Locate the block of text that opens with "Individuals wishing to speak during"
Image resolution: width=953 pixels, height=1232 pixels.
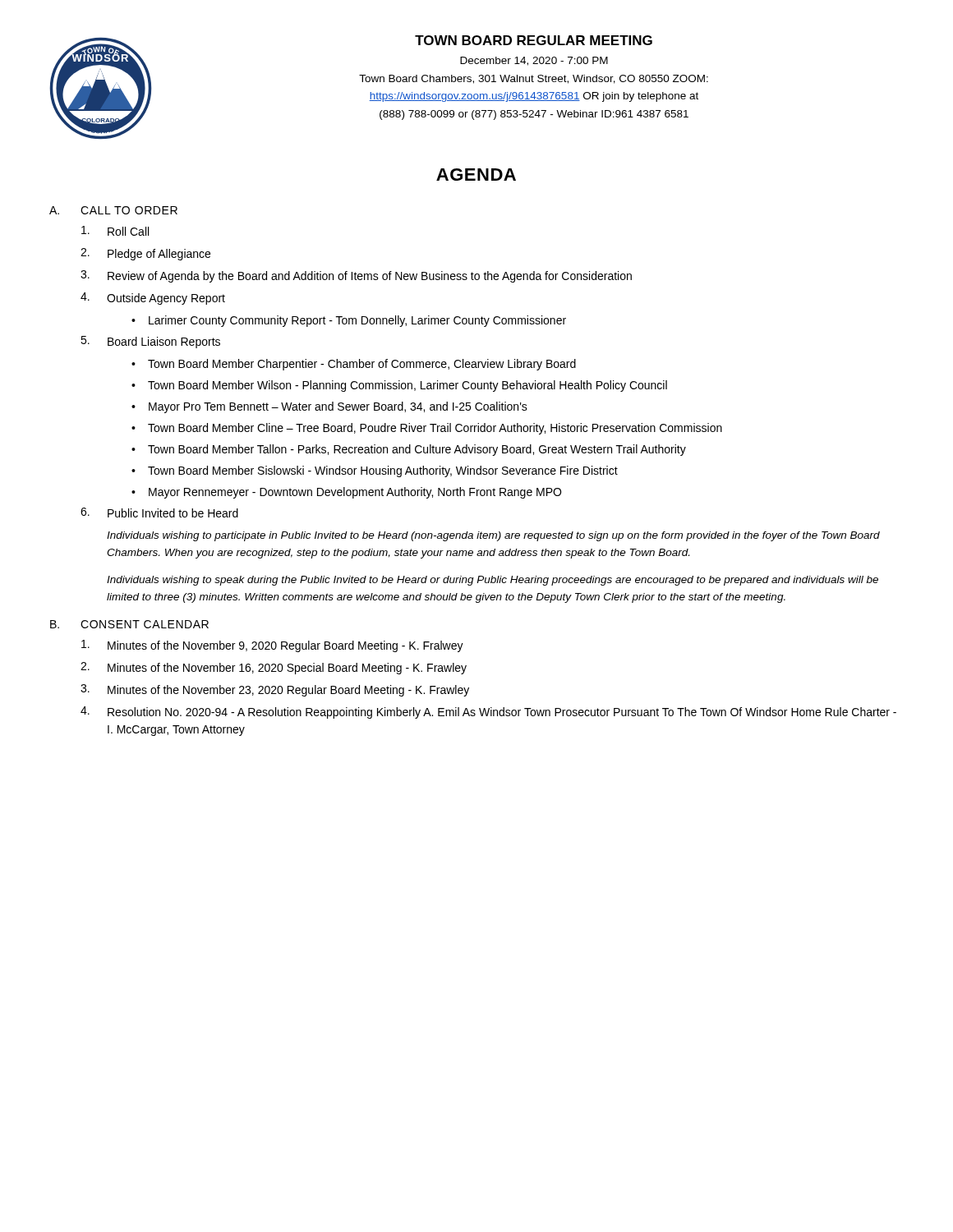click(x=493, y=588)
